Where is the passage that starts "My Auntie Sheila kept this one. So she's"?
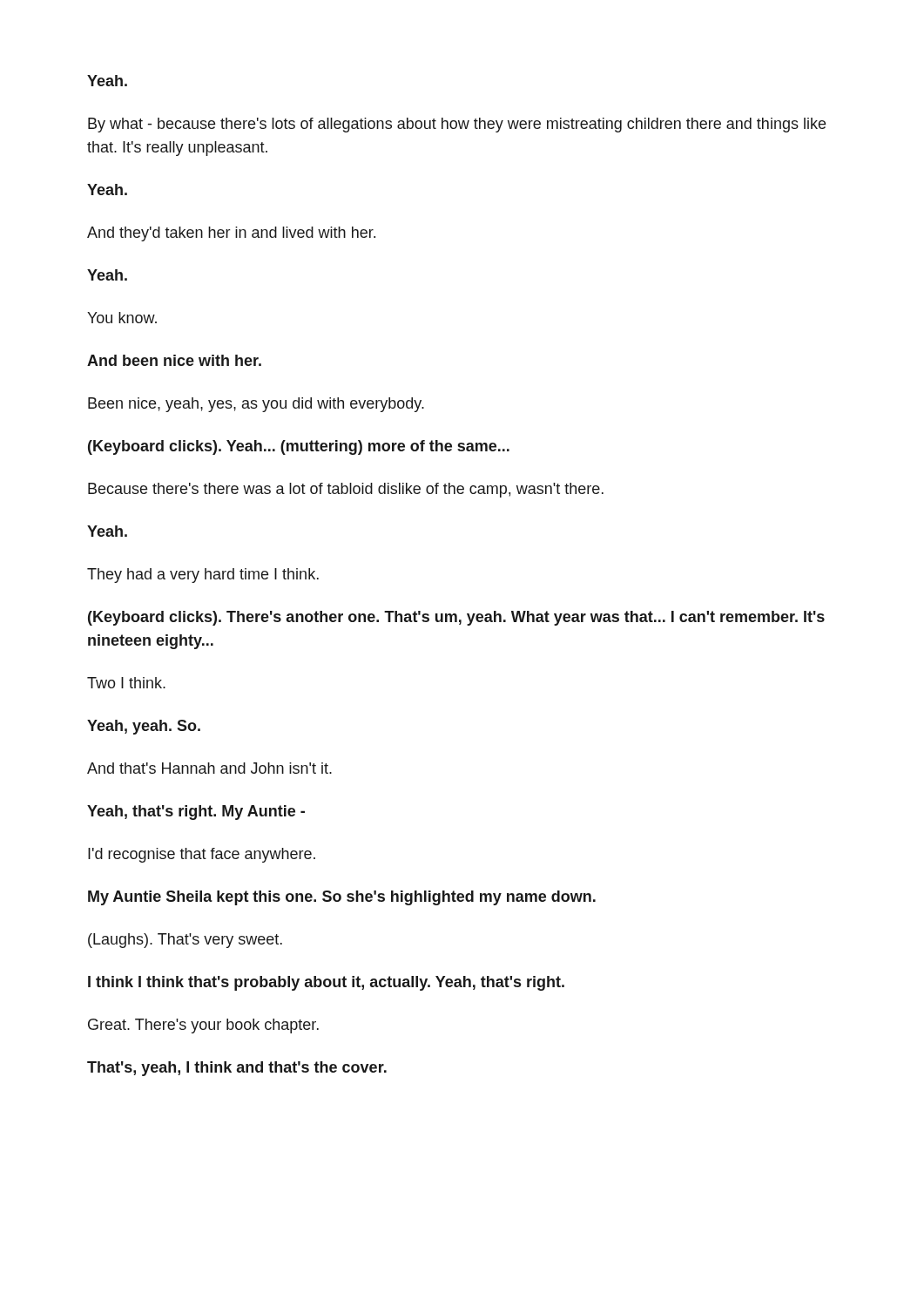This screenshot has width=924, height=1307. tap(342, 897)
